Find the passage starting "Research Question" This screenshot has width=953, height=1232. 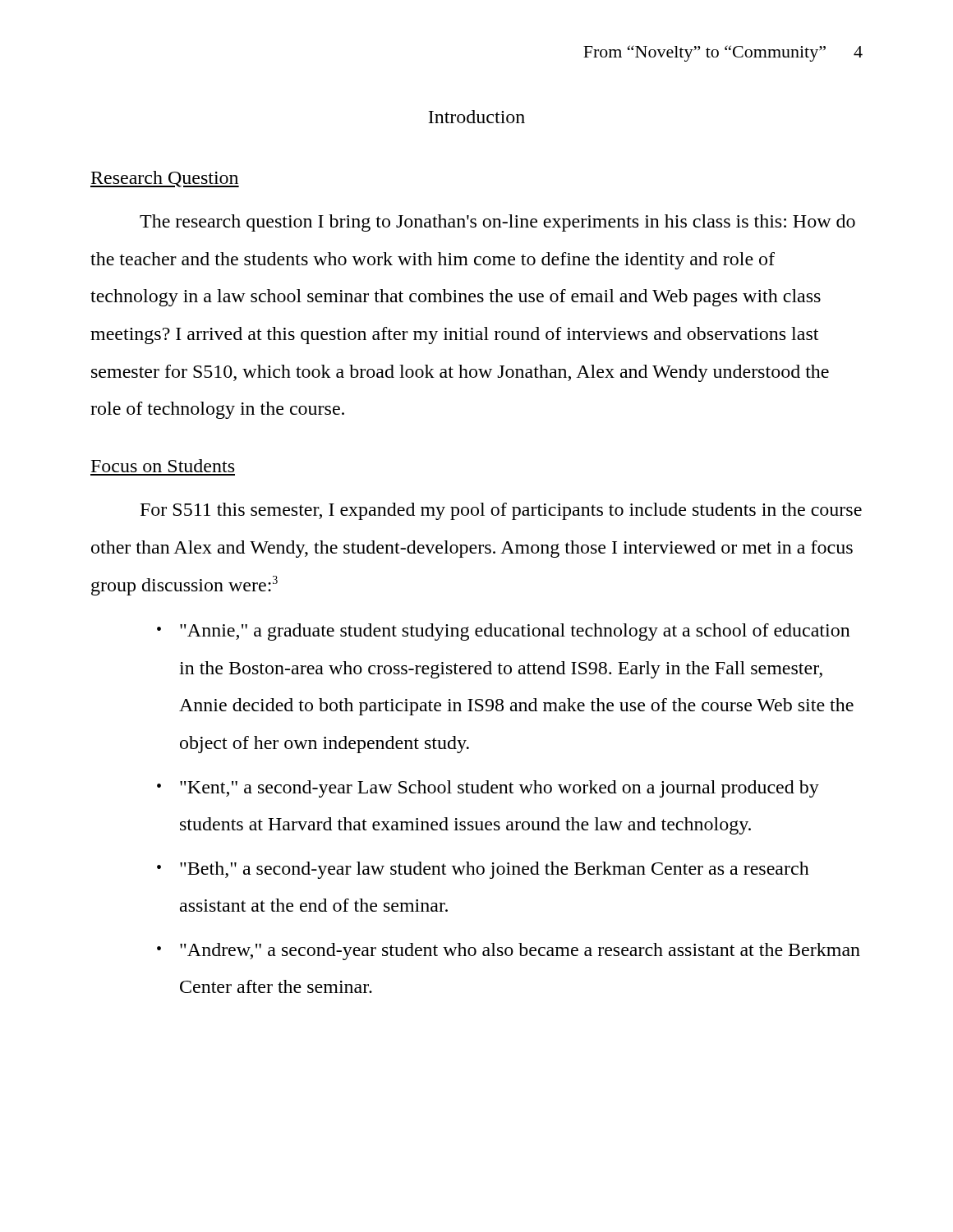click(x=165, y=177)
